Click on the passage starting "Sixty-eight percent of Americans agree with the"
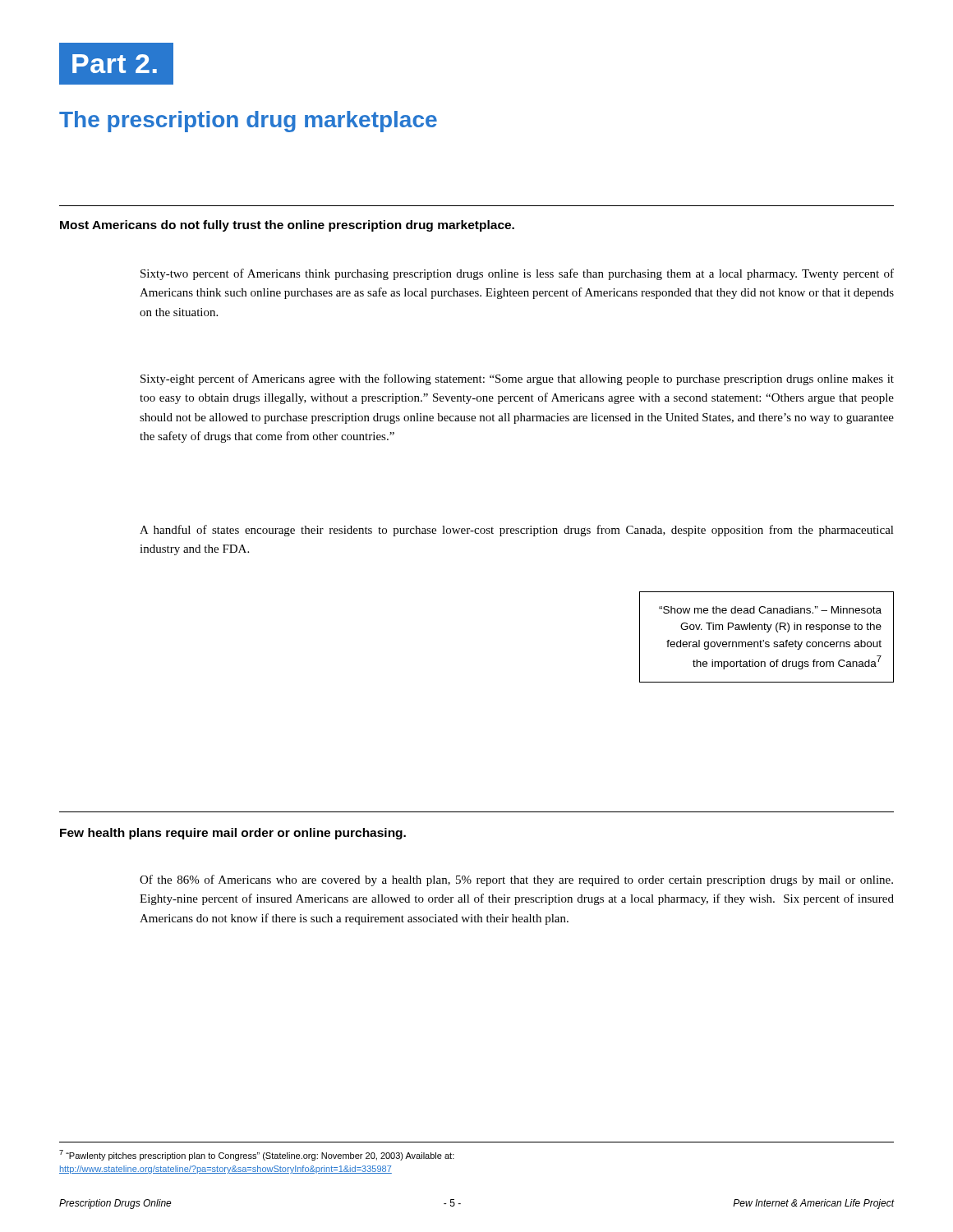The image size is (953, 1232). (517, 407)
